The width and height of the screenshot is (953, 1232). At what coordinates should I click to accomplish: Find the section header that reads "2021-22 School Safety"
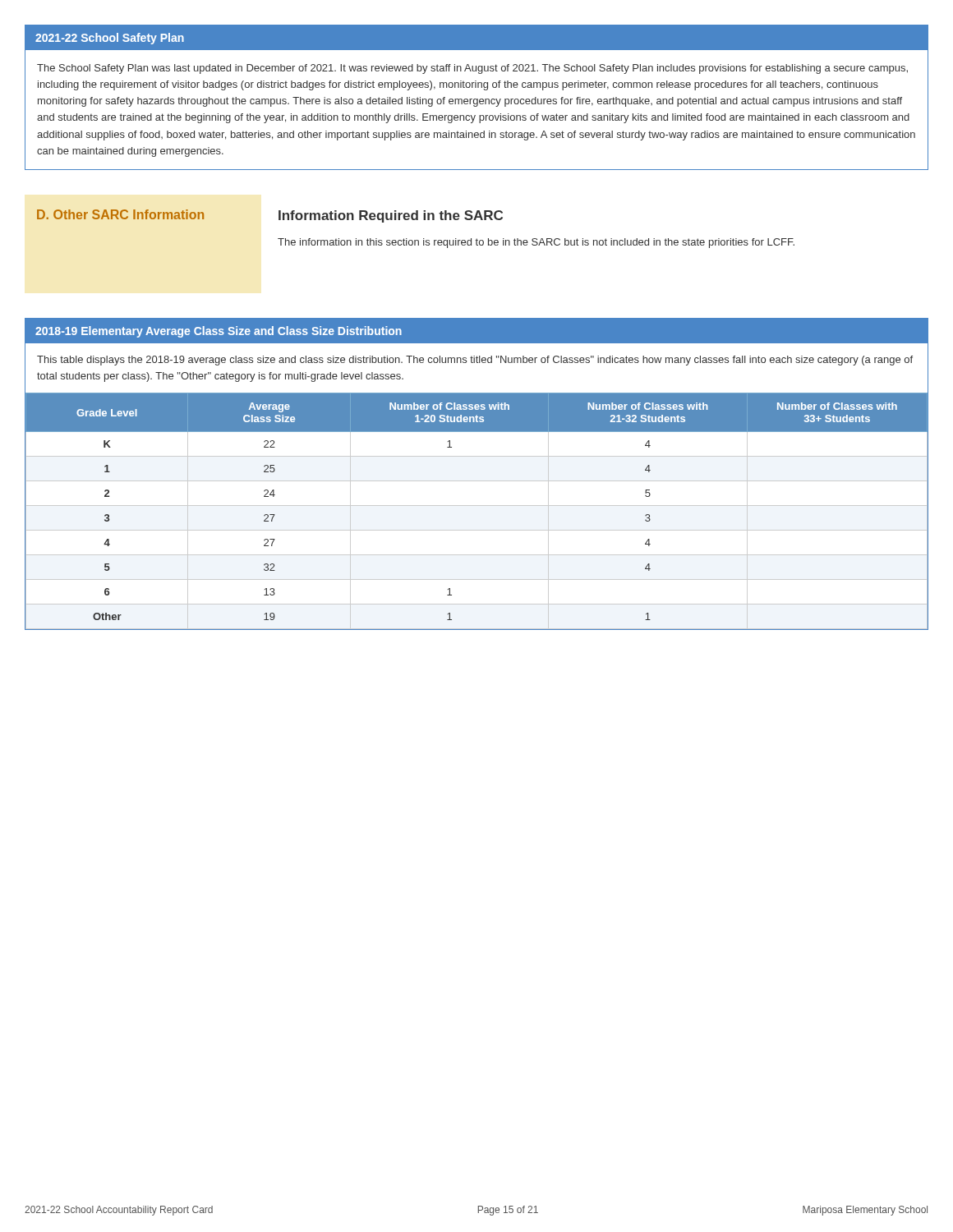476,97
